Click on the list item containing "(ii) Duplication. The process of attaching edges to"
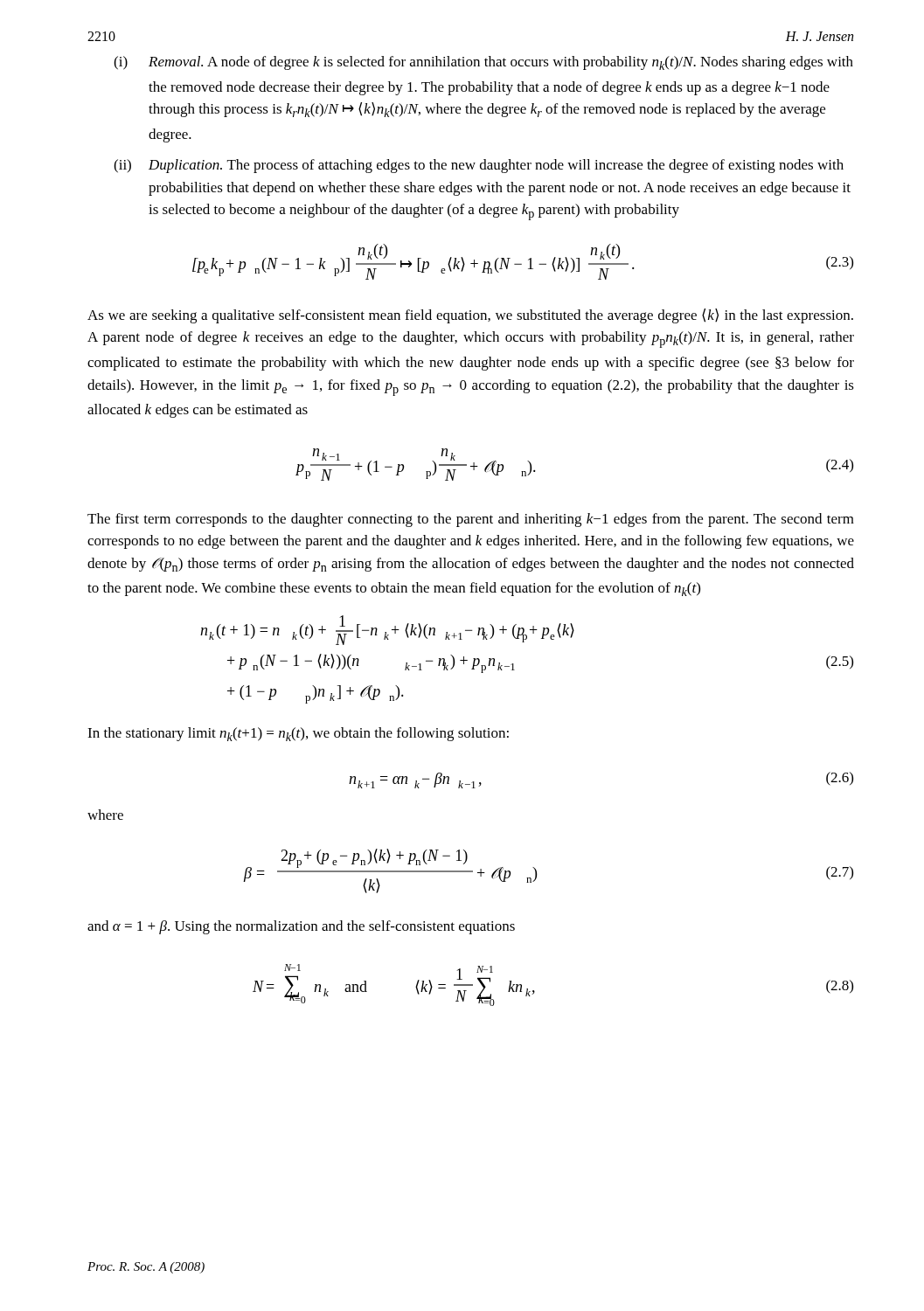The width and height of the screenshot is (924, 1311). (484, 189)
